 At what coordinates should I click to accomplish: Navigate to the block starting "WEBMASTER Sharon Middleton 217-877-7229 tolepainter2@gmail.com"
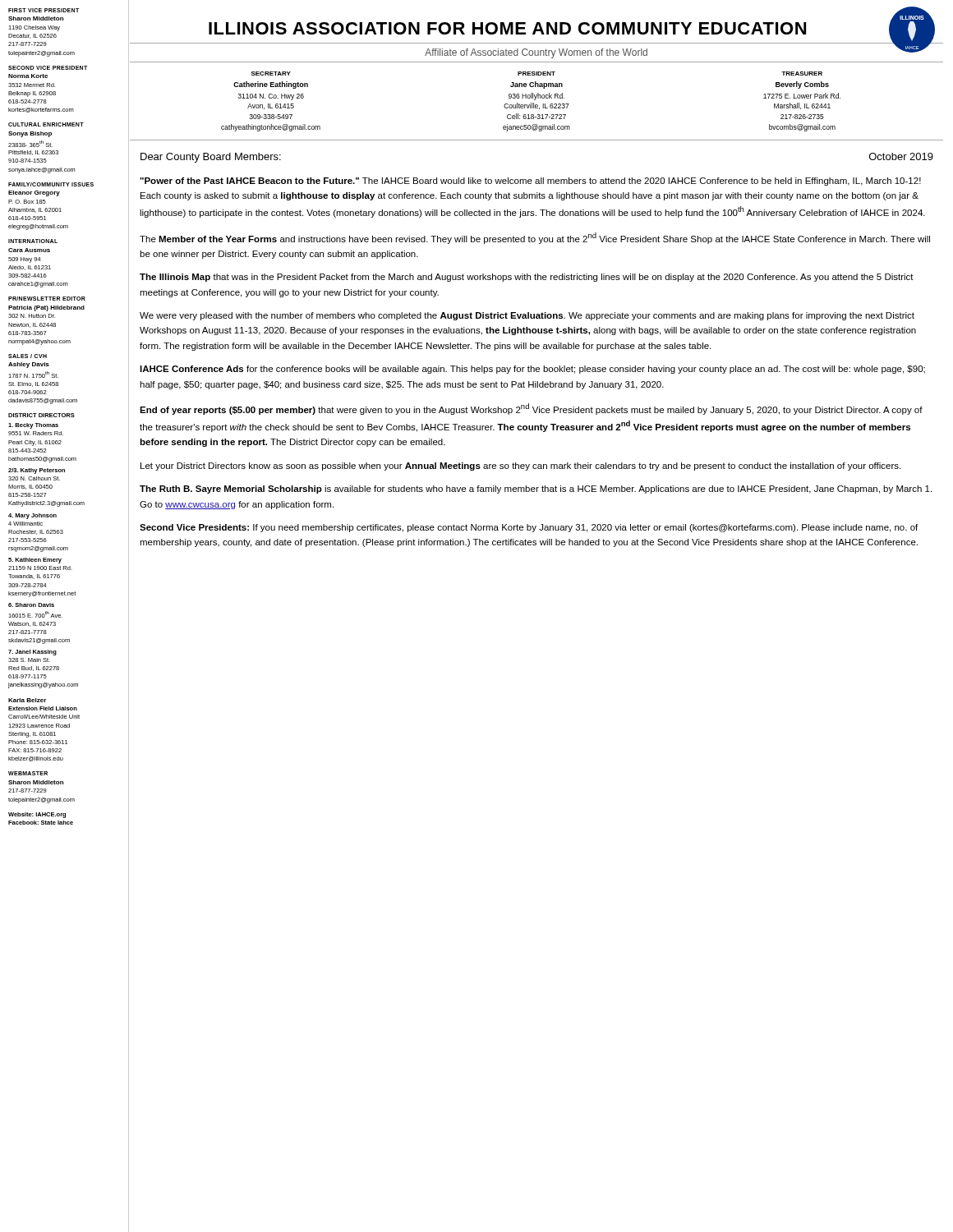(64, 787)
